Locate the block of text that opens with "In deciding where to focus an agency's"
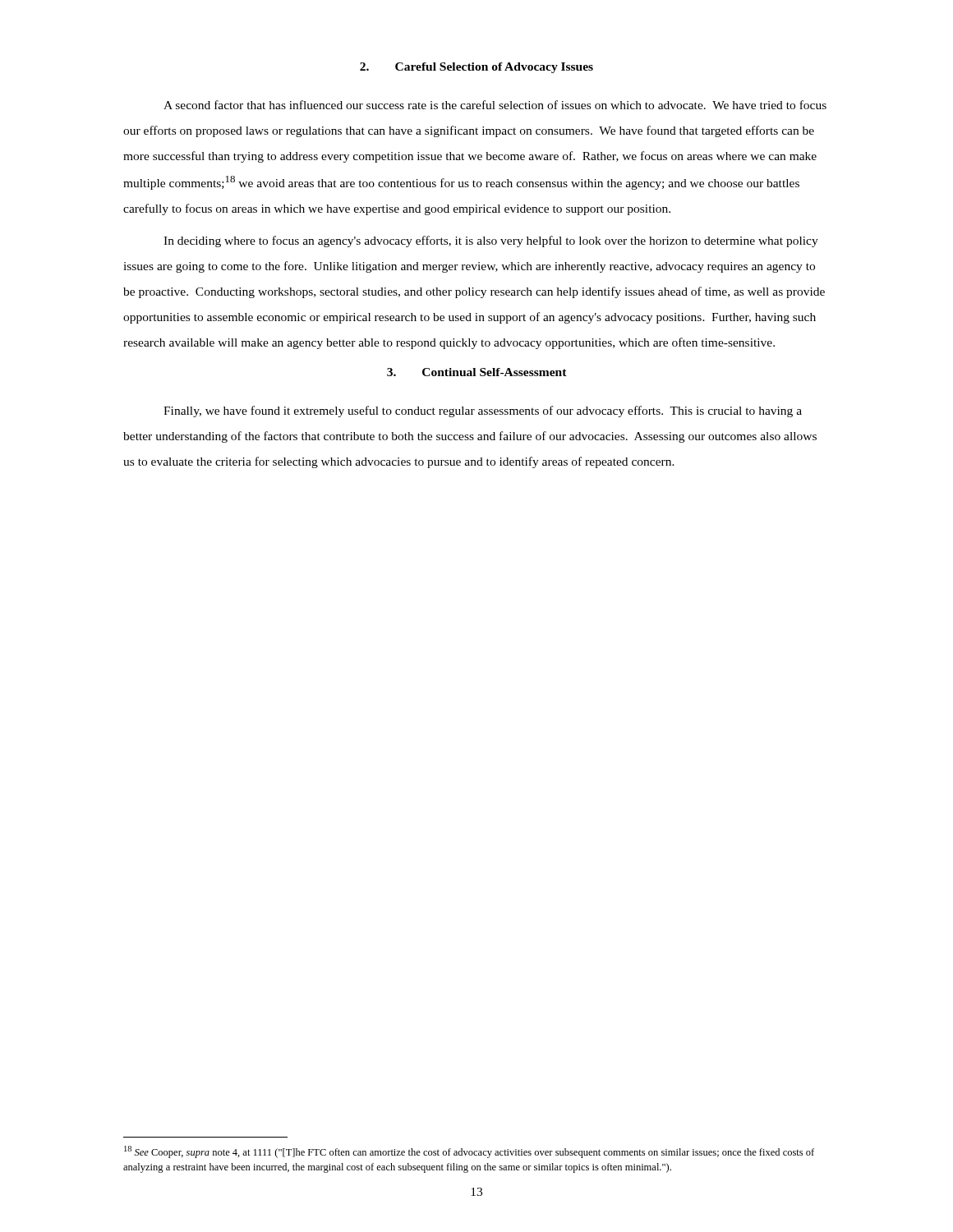953x1232 pixels. coord(474,291)
